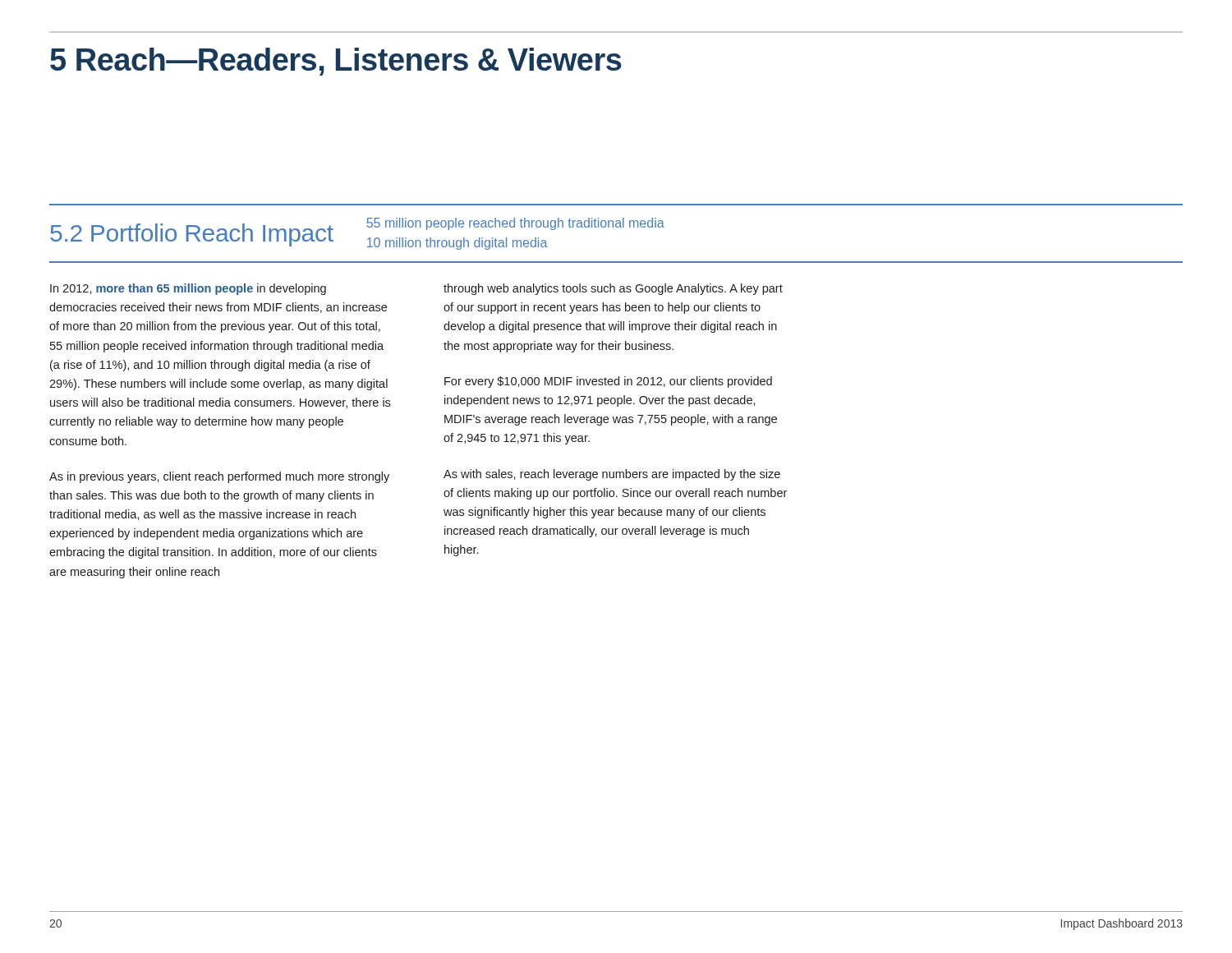This screenshot has height=953, width=1232.
Task: Click on the region starting "through web analytics tools"
Action: pyautogui.click(x=616, y=420)
